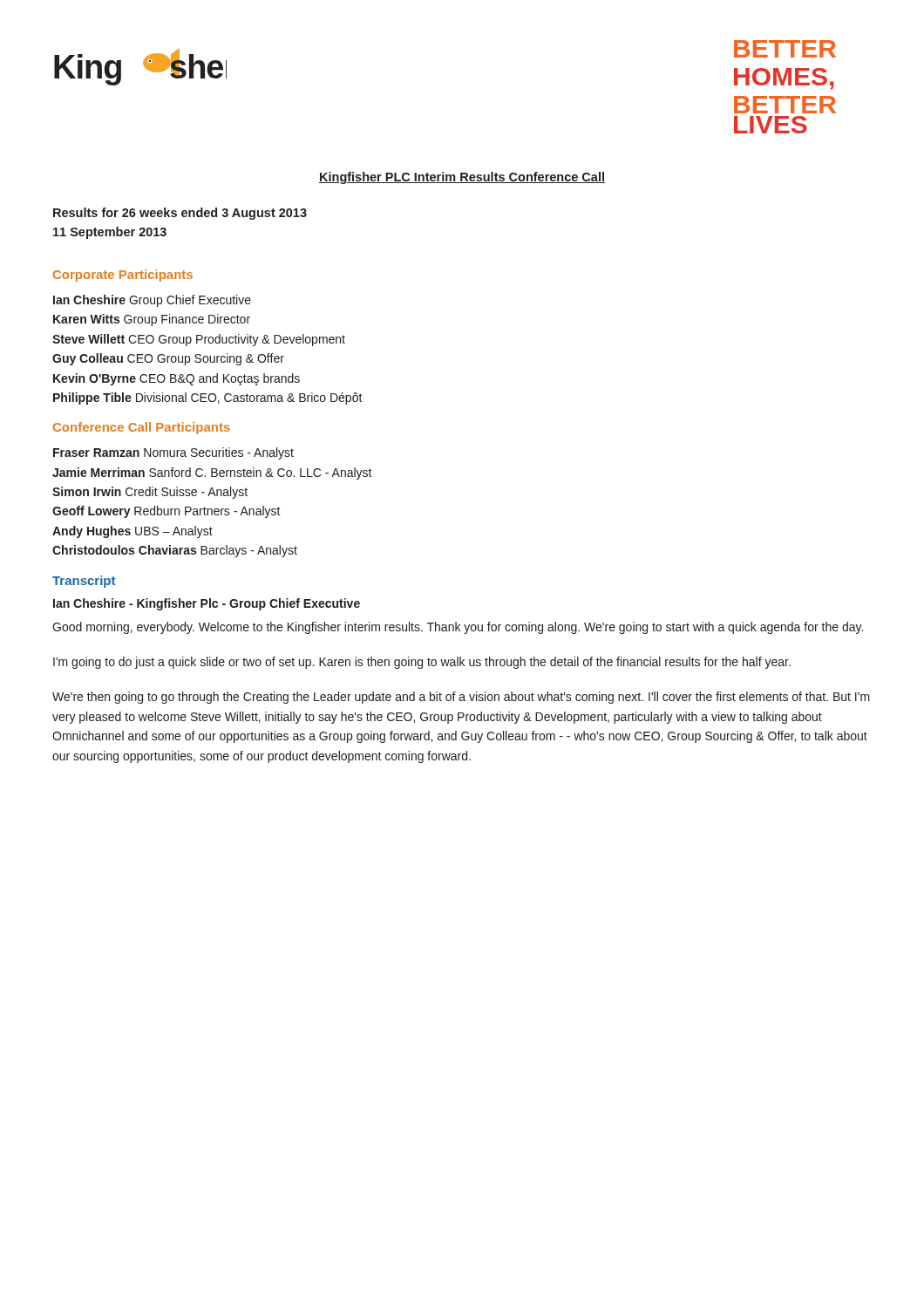
Task: Locate the text starting "We're then going to go through the Creating"
Action: [x=461, y=726]
